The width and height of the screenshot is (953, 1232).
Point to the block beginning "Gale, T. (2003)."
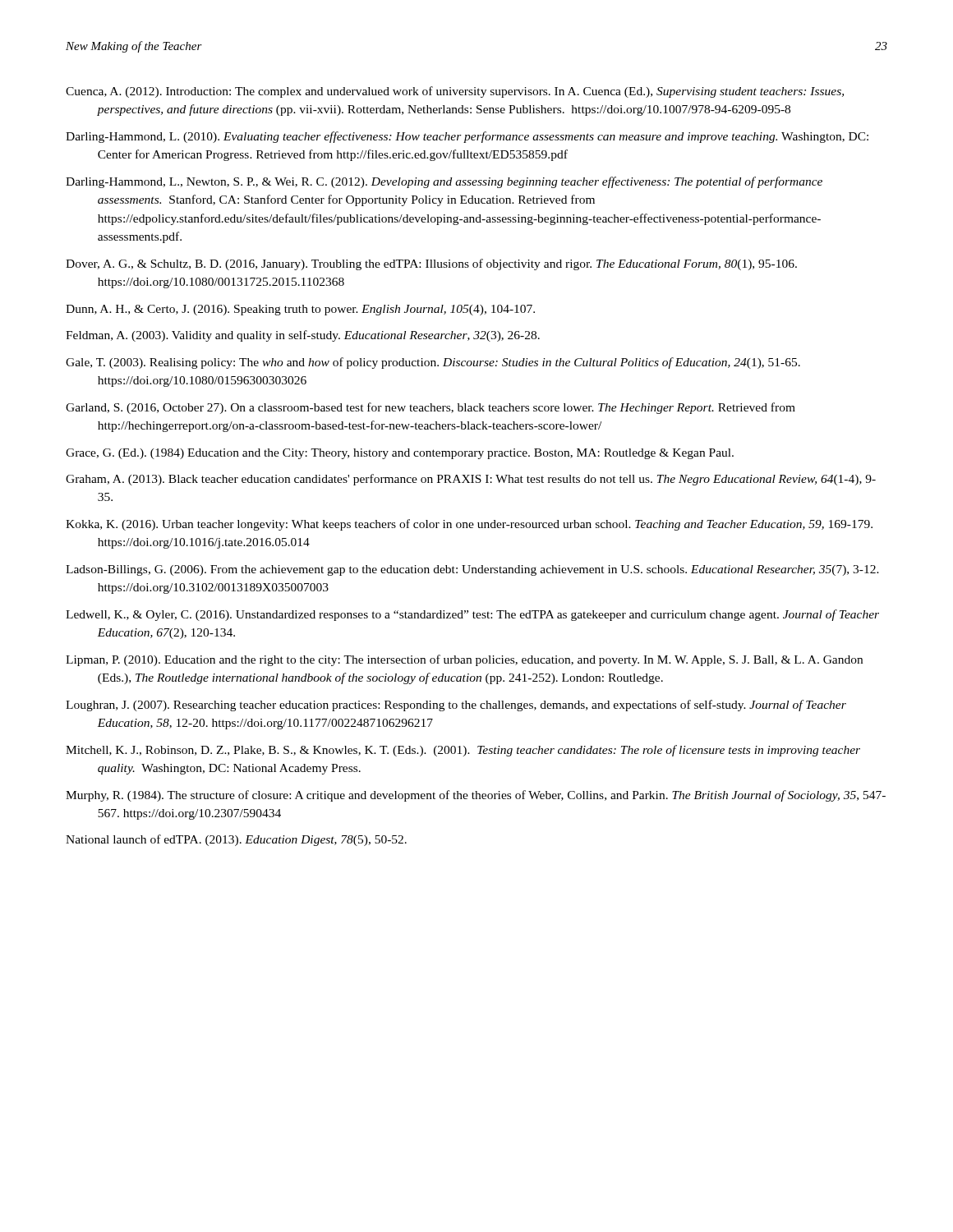coord(433,371)
